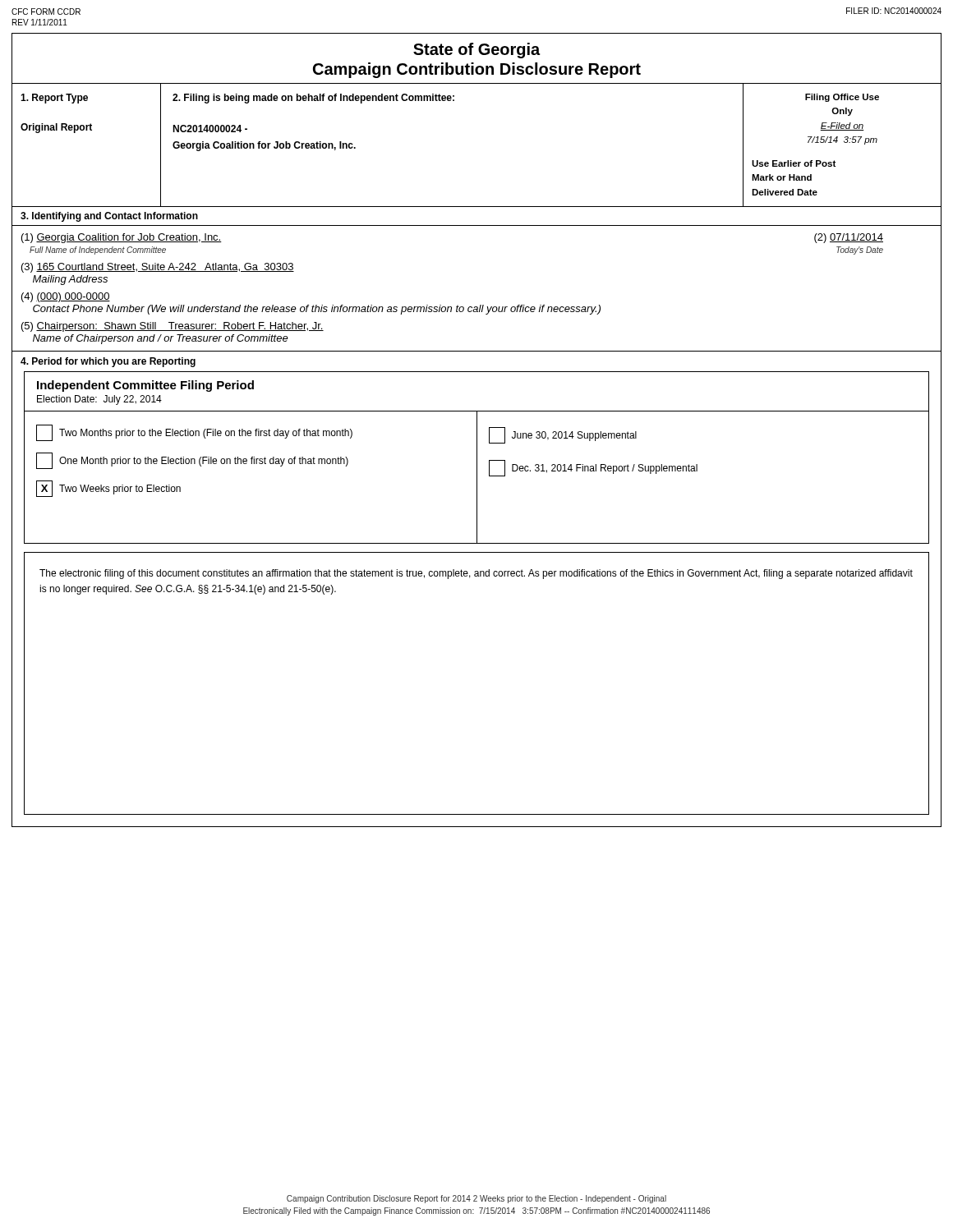Screen dimensions: 1232x953
Task: Locate the text "3. Identifying and Contact Information"
Action: click(x=109, y=216)
